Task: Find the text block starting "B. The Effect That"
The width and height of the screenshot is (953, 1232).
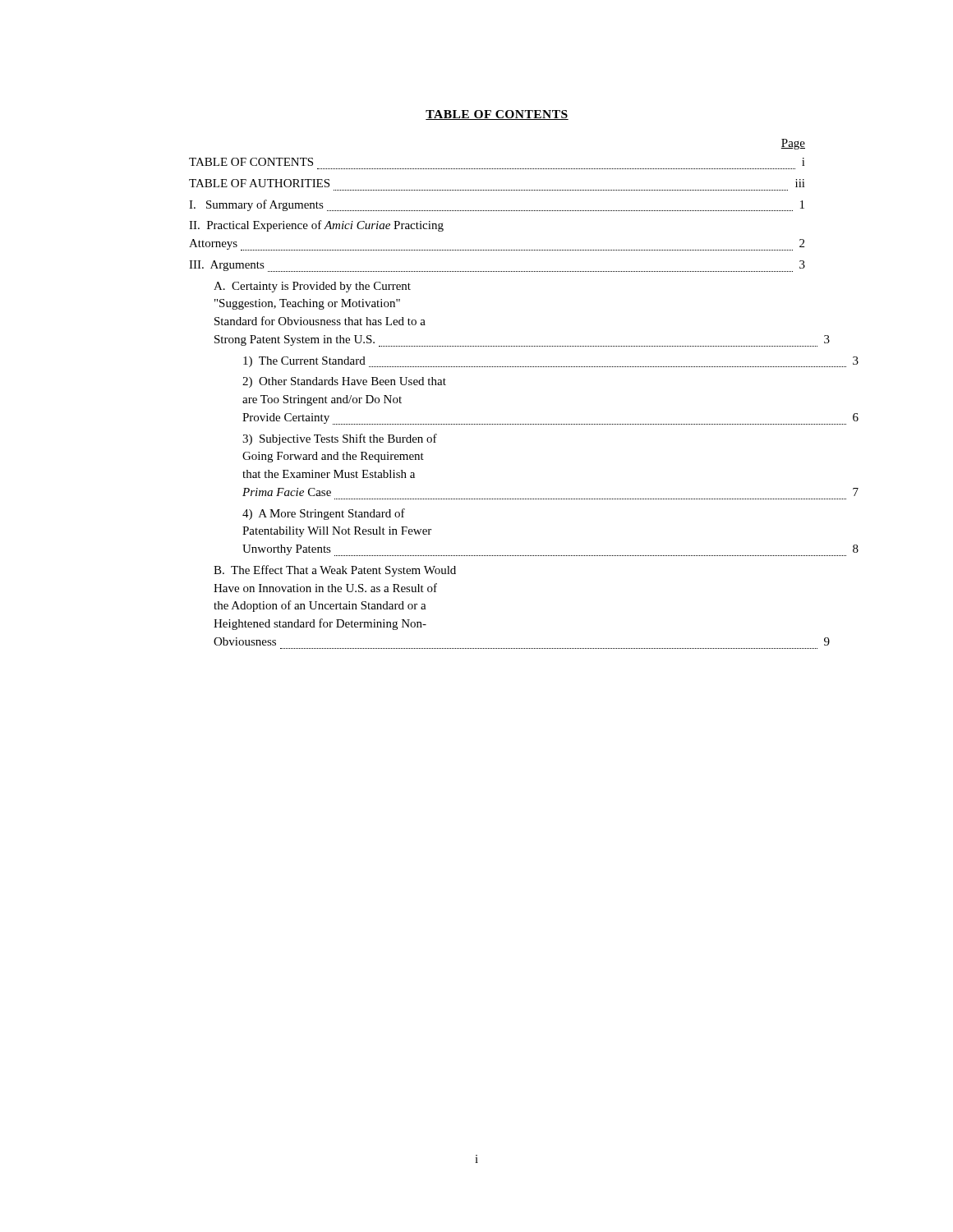Action: click(x=335, y=571)
